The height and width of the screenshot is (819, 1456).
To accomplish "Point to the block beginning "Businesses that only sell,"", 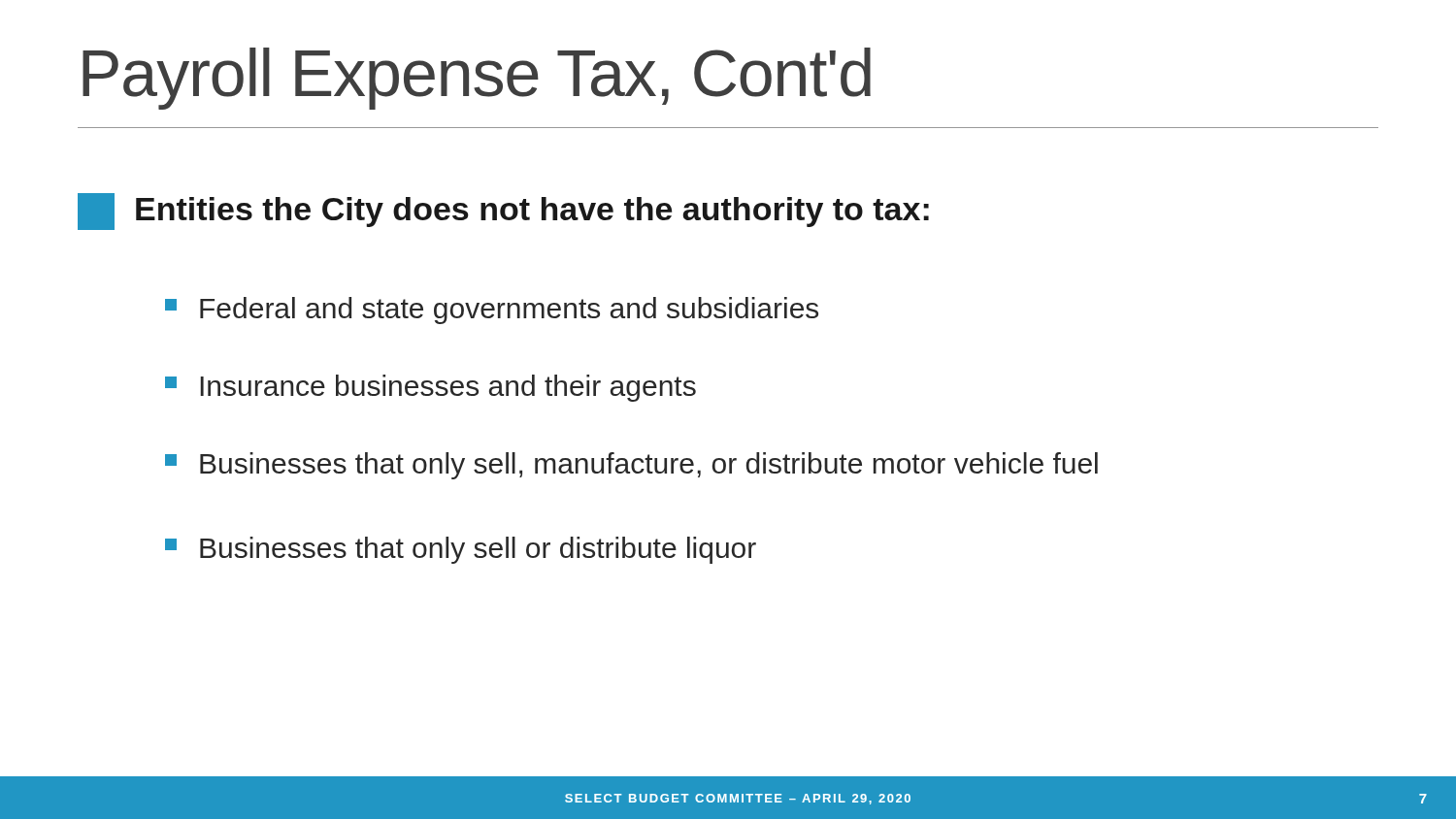I will (x=772, y=464).
